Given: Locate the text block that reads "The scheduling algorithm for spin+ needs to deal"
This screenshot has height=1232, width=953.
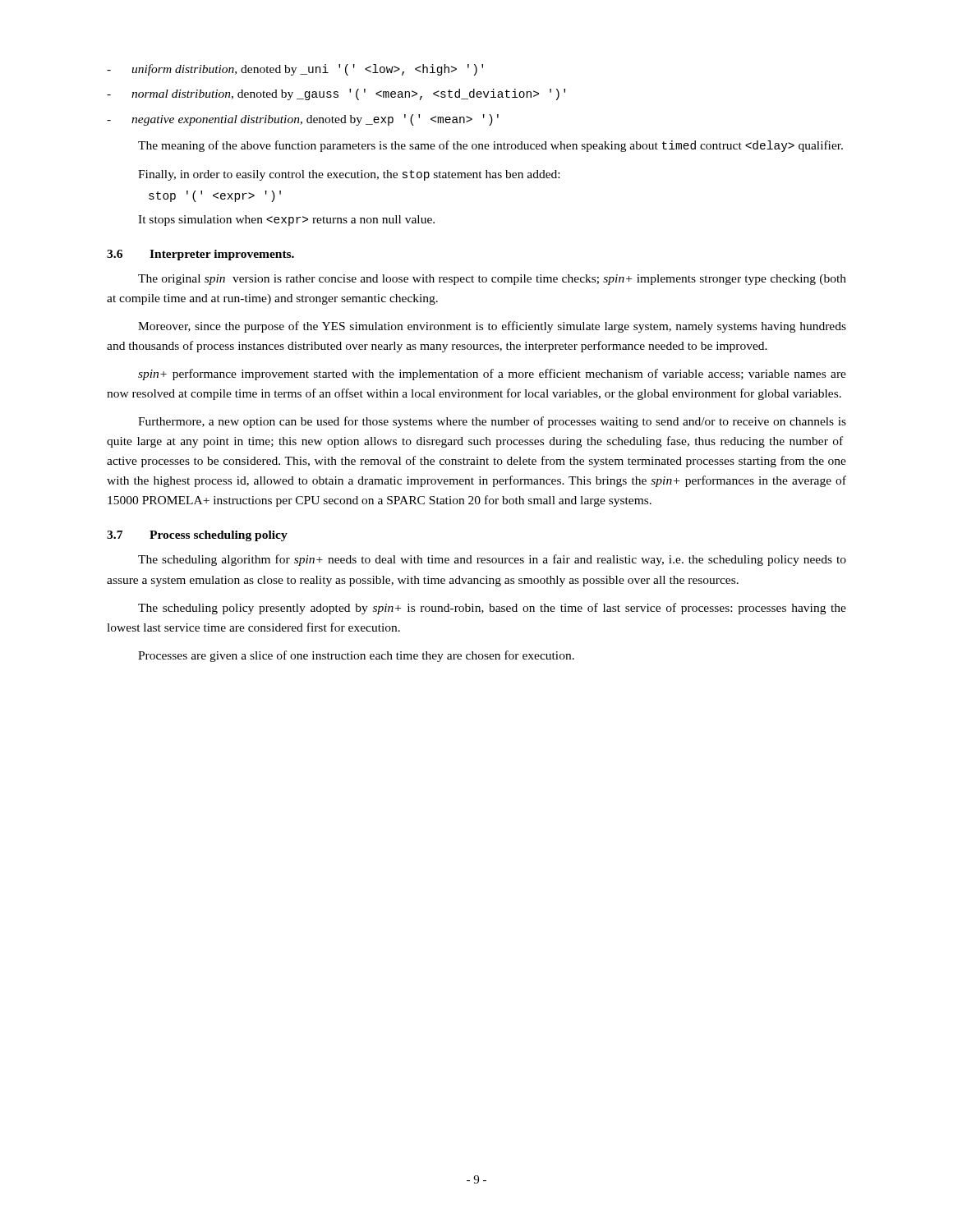Looking at the screenshot, I should (476, 569).
